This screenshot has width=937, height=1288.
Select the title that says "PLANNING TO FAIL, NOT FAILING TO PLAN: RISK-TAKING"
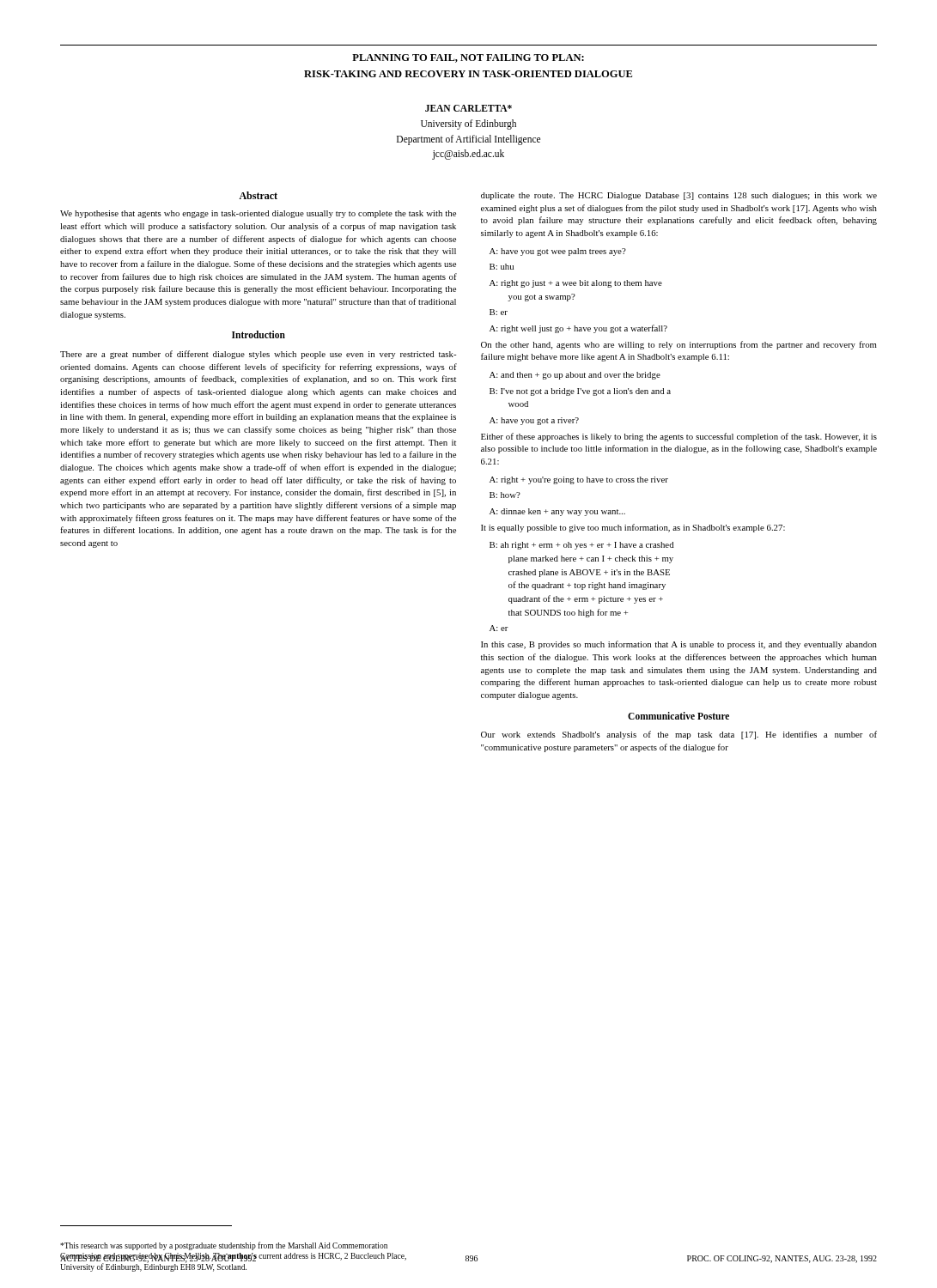pyautogui.click(x=468, y=66)
